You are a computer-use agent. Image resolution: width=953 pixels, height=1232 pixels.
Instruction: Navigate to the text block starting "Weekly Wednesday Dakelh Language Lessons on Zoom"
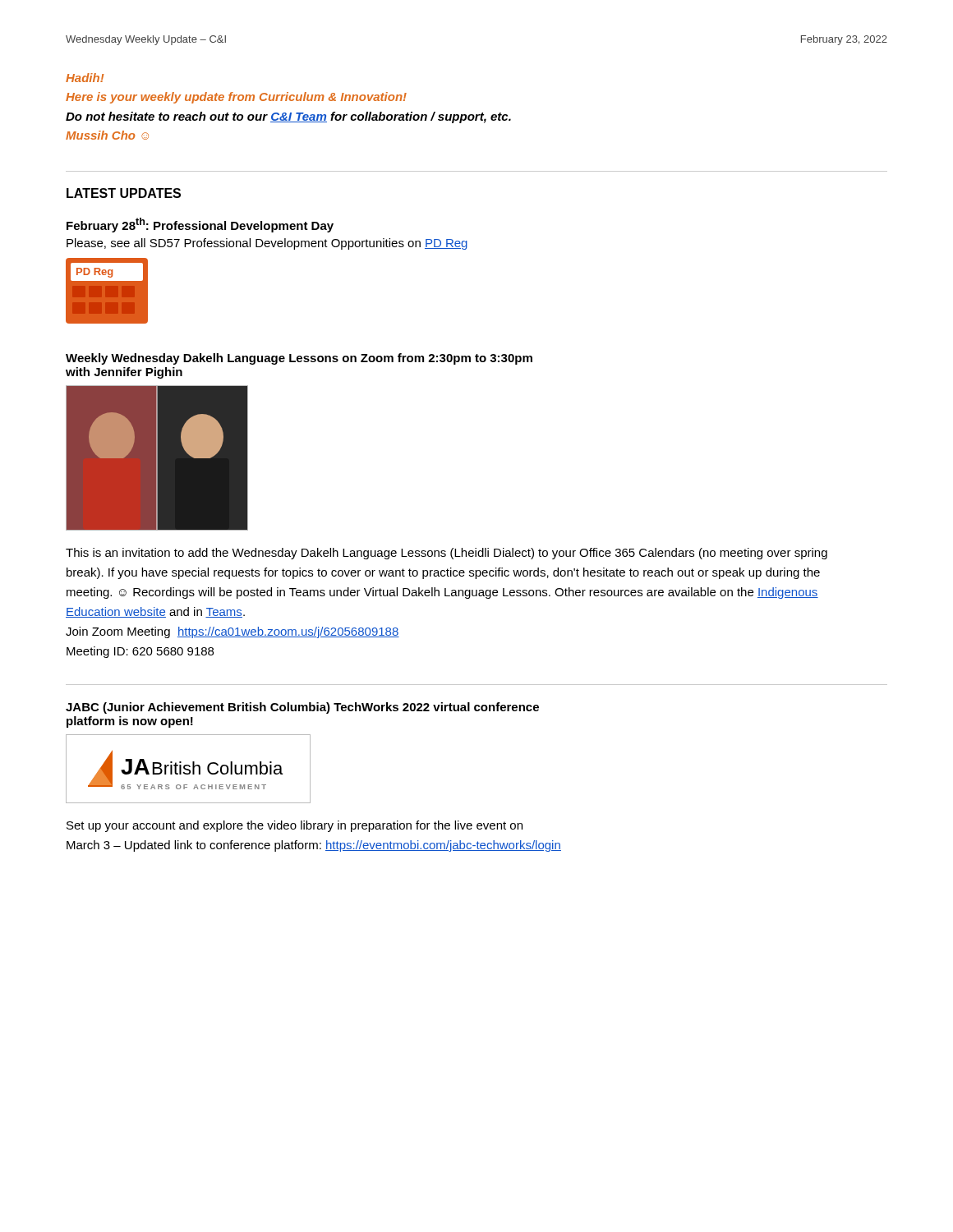click(x=299, y=365)
